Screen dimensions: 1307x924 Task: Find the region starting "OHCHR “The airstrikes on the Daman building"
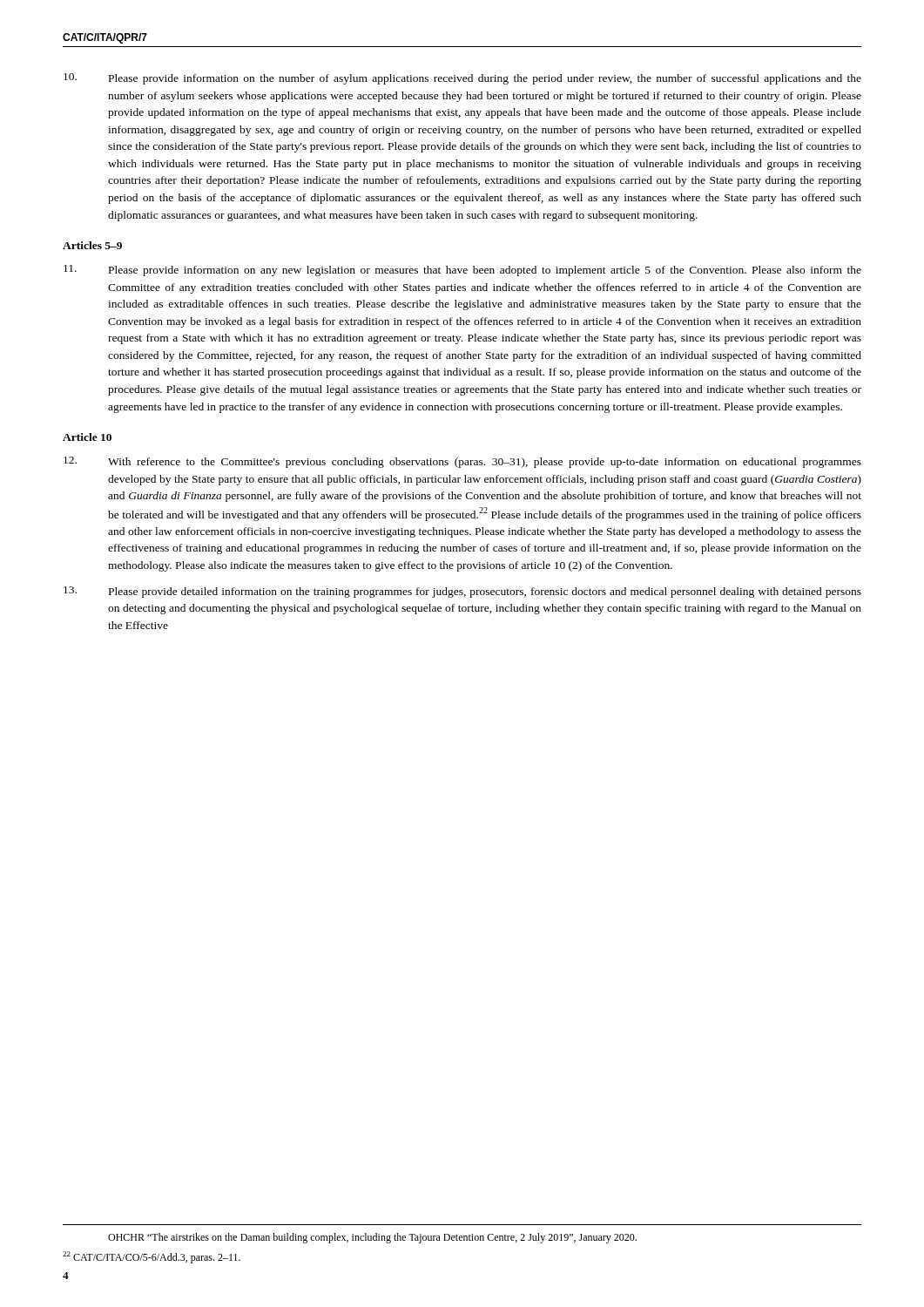(373, 1238)
